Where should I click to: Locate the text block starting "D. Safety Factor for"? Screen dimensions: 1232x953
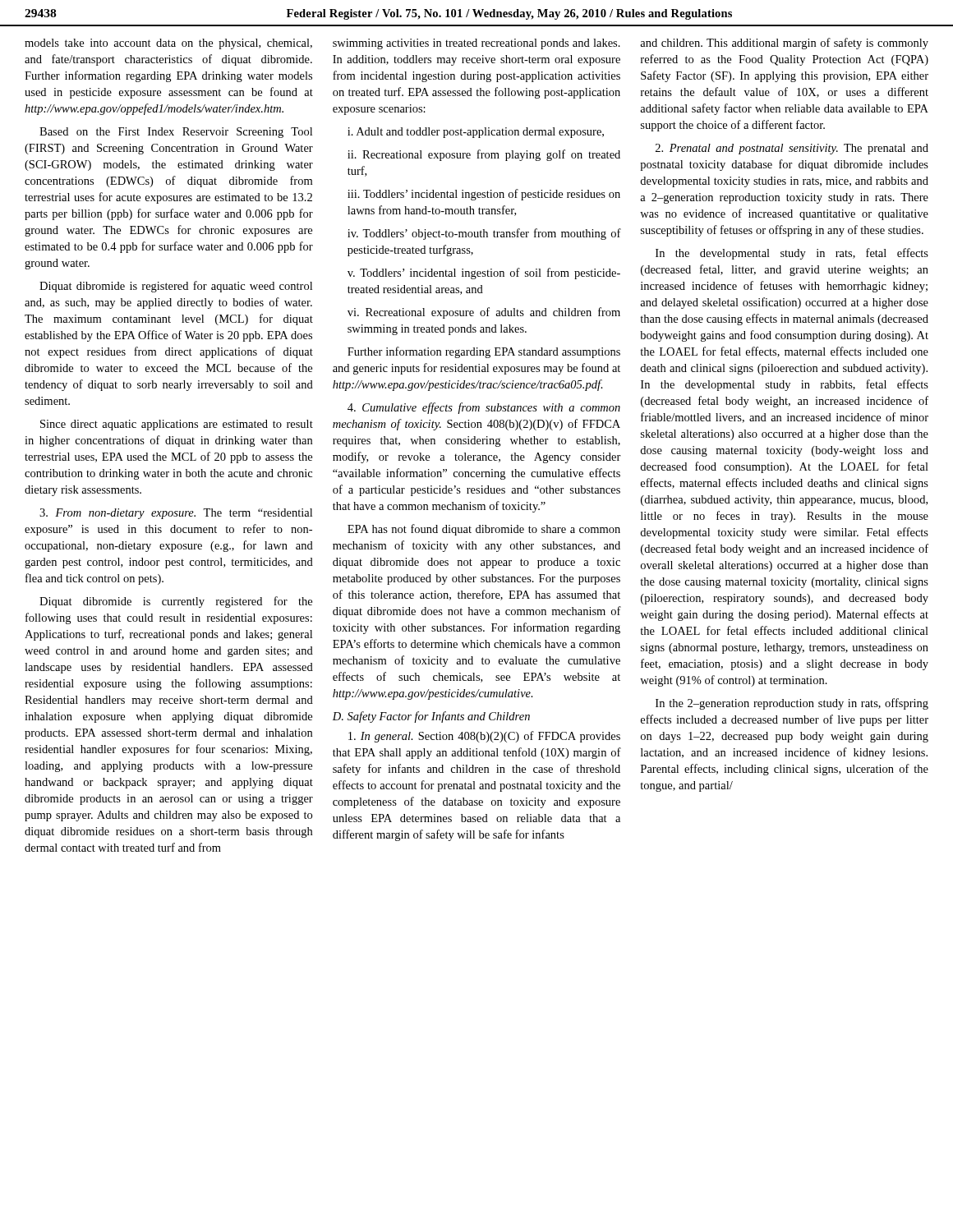477,716
